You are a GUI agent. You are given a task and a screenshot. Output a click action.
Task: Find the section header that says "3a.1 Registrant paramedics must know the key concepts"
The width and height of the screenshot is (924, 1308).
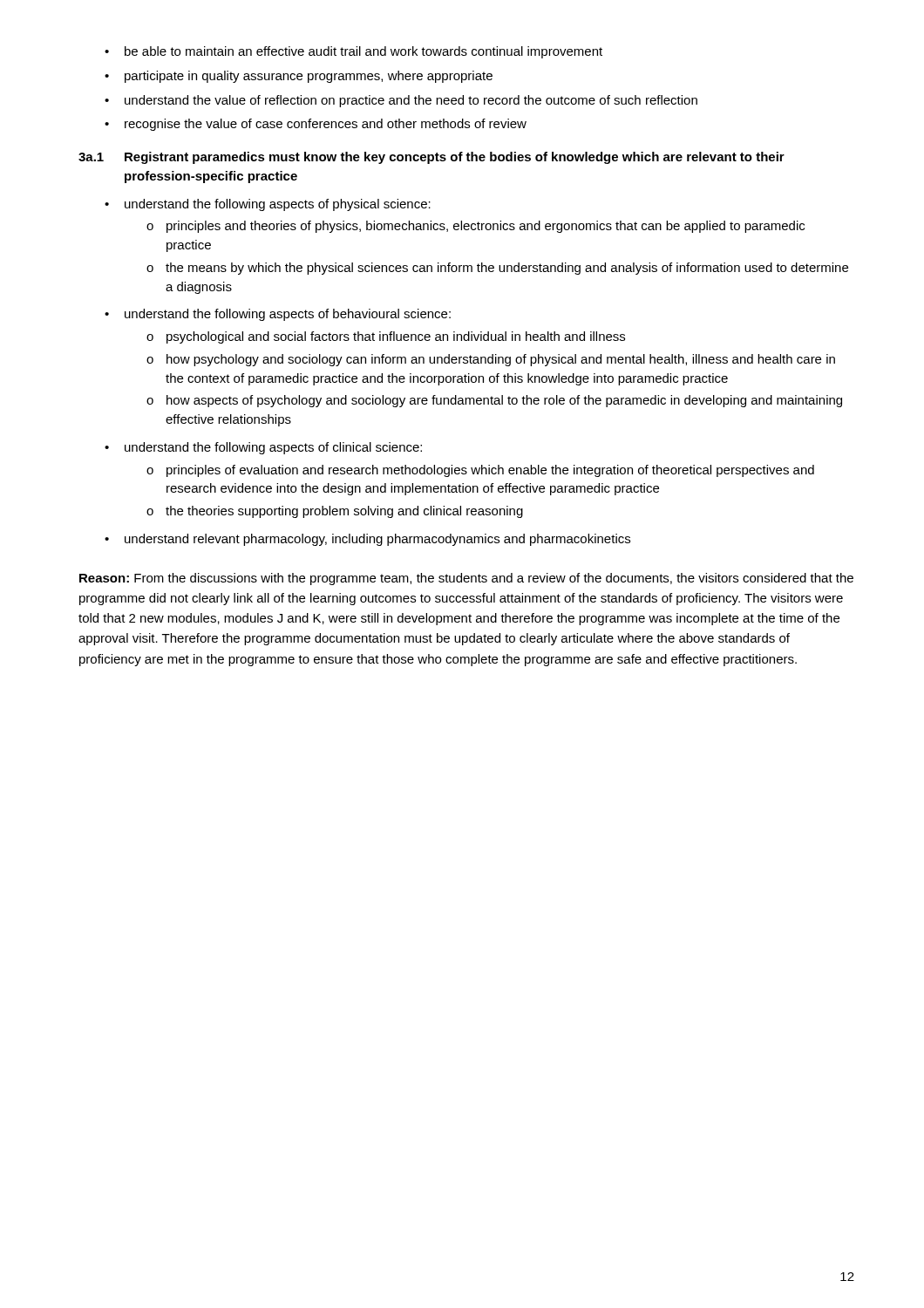466,166
